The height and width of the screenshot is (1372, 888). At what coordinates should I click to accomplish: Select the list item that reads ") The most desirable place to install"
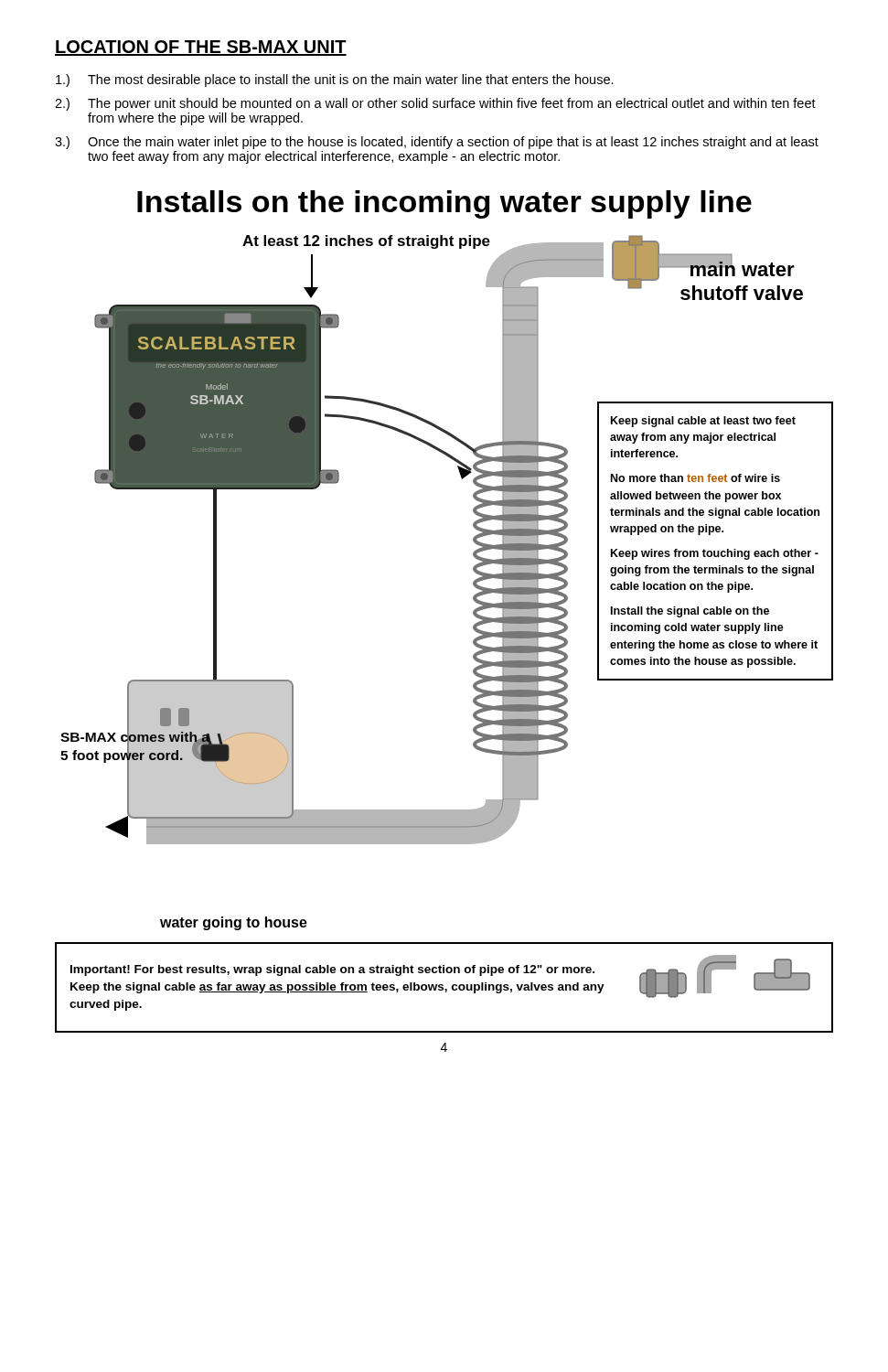(335, 80)
